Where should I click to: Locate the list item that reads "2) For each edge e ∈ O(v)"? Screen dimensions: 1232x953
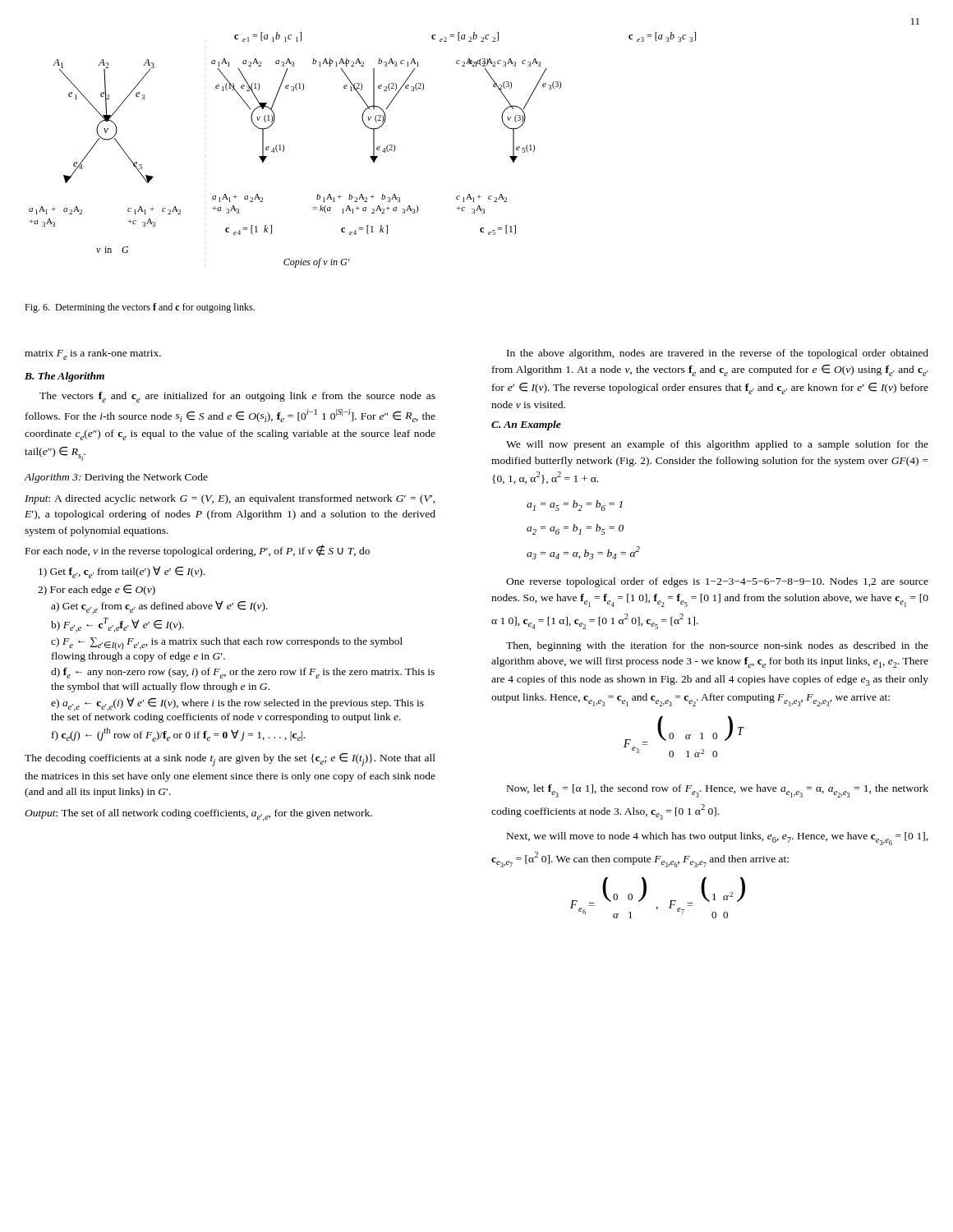[x=97, y=589]
